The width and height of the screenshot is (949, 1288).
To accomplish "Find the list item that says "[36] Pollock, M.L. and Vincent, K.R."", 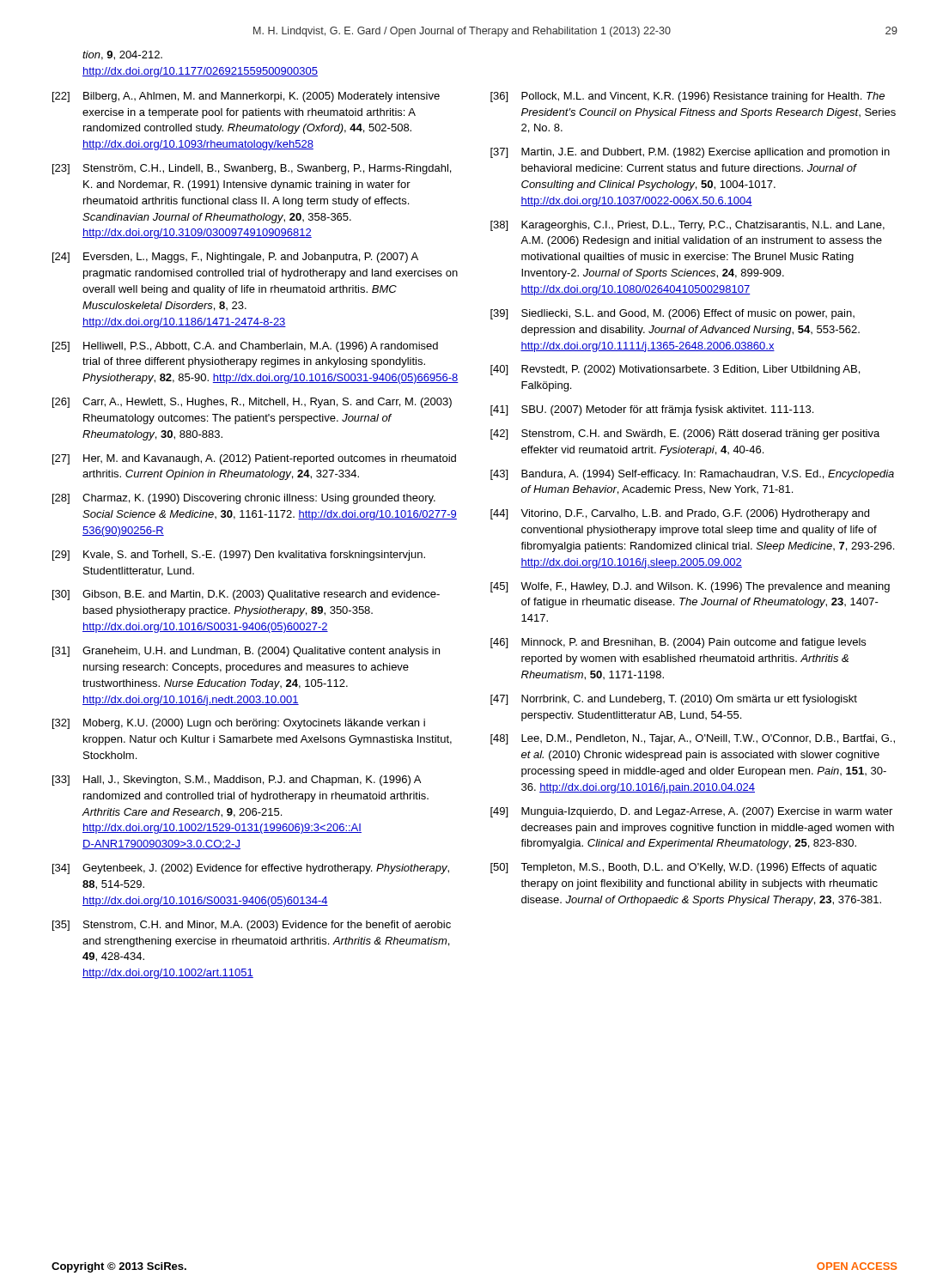I will [x=694, y=112].
